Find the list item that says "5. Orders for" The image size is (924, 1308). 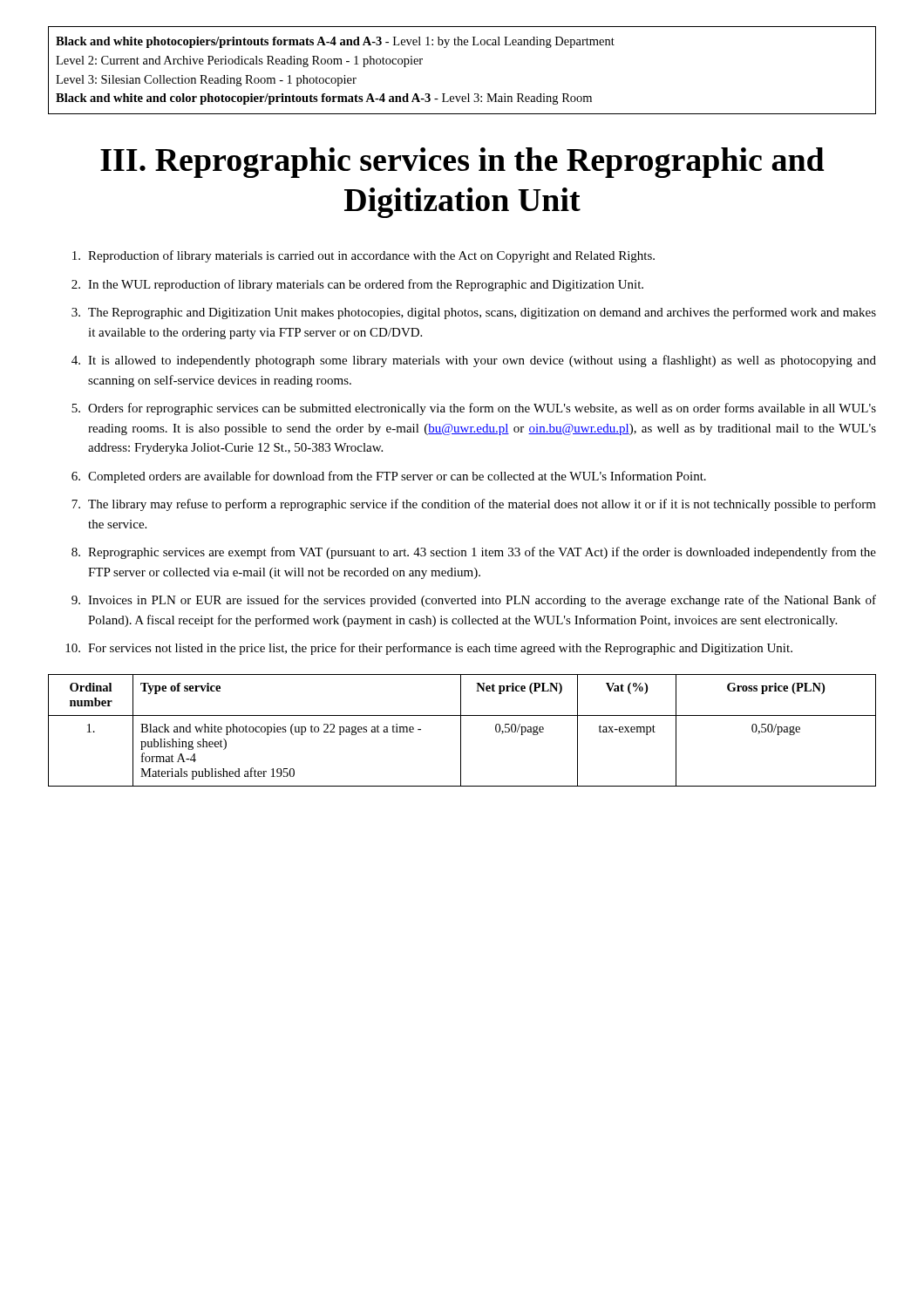[462, 428]
